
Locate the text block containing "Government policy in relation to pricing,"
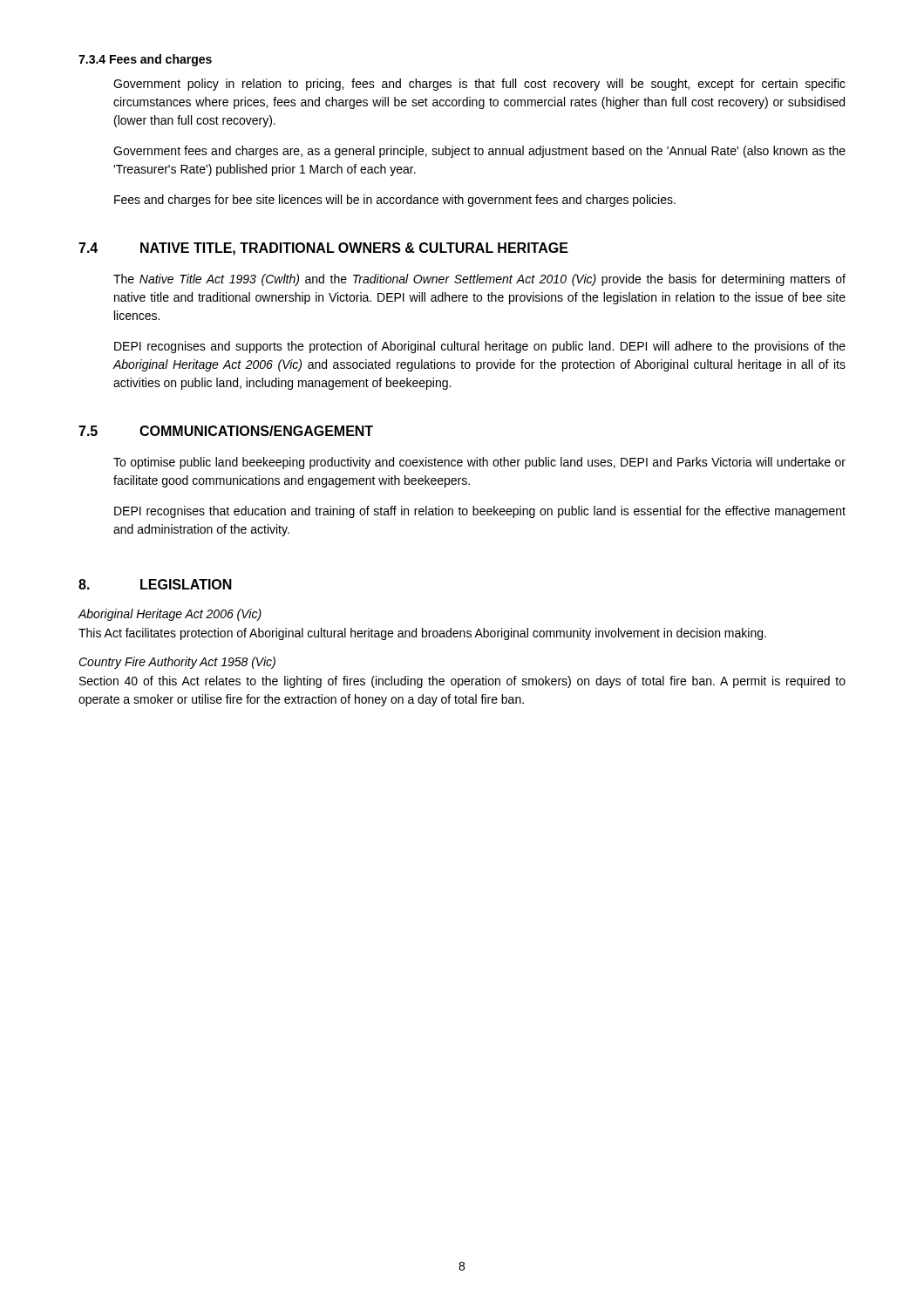[479, 102]
